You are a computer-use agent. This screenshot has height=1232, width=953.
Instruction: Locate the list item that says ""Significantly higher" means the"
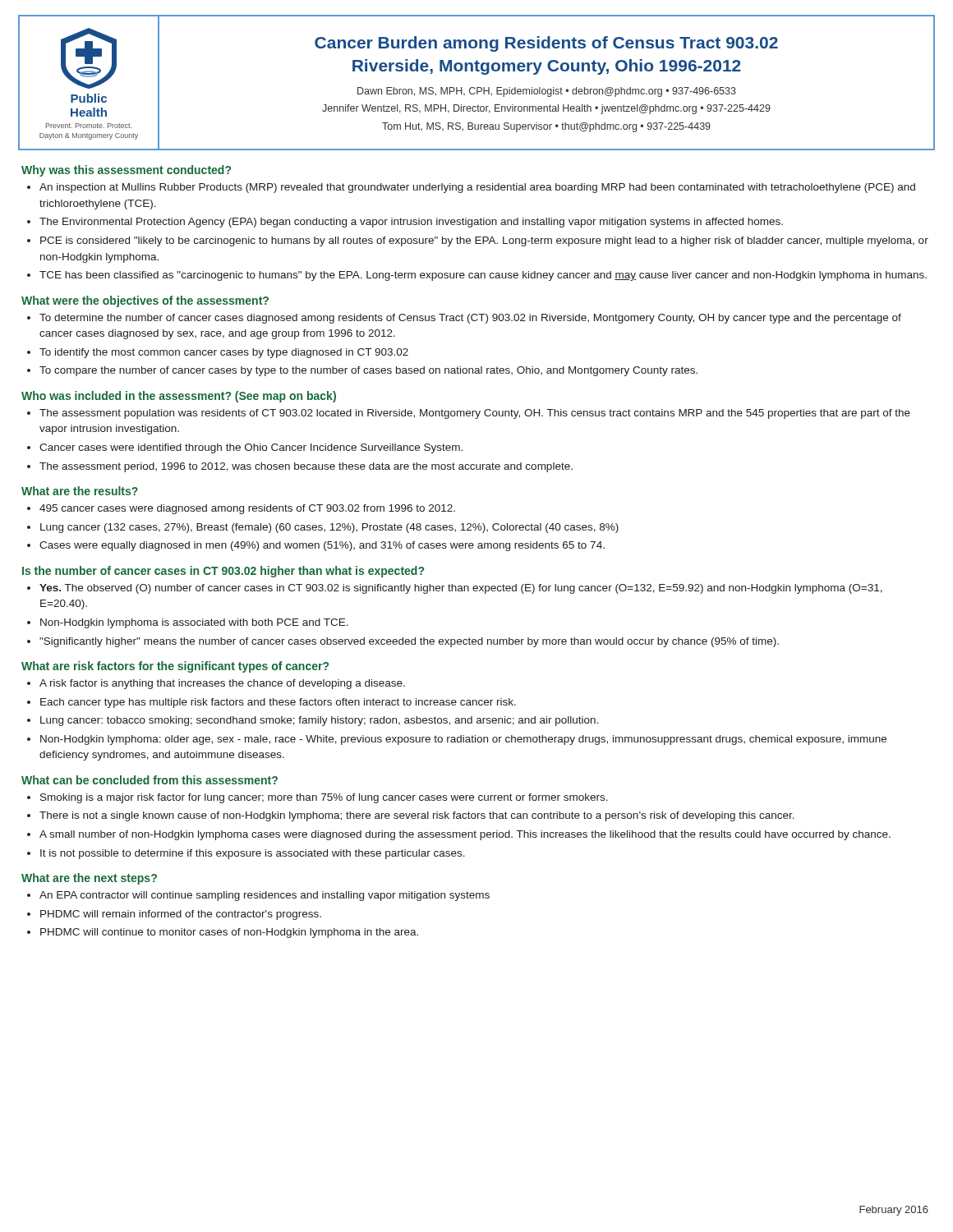click(x=476, y=641)
